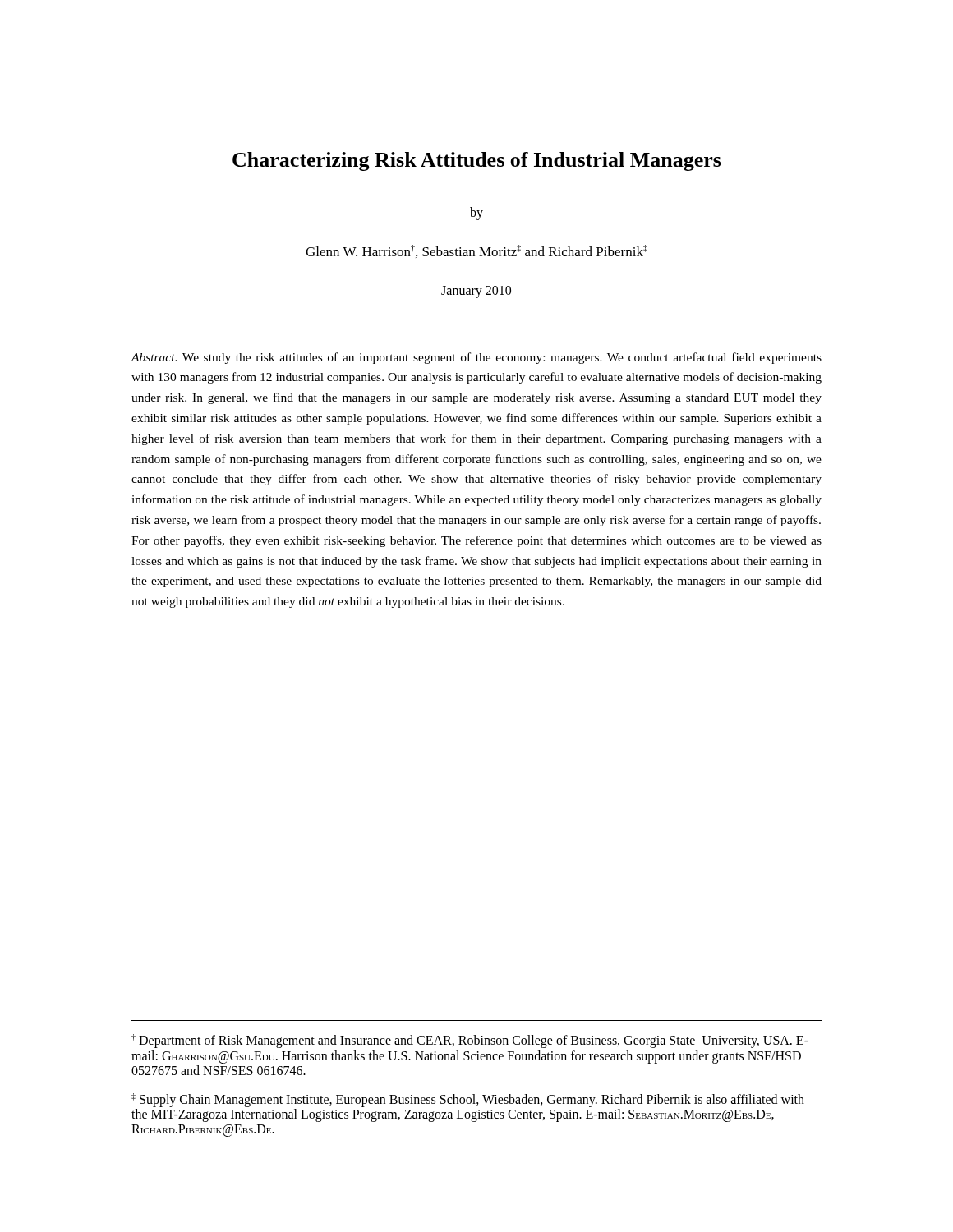The image size is (953, 1232).
Task: Locate the text that says "Glenn W. Harrison†, Sebastian Moritz‡ and Richard Pibernik‡"
Action: pos(476,251)
